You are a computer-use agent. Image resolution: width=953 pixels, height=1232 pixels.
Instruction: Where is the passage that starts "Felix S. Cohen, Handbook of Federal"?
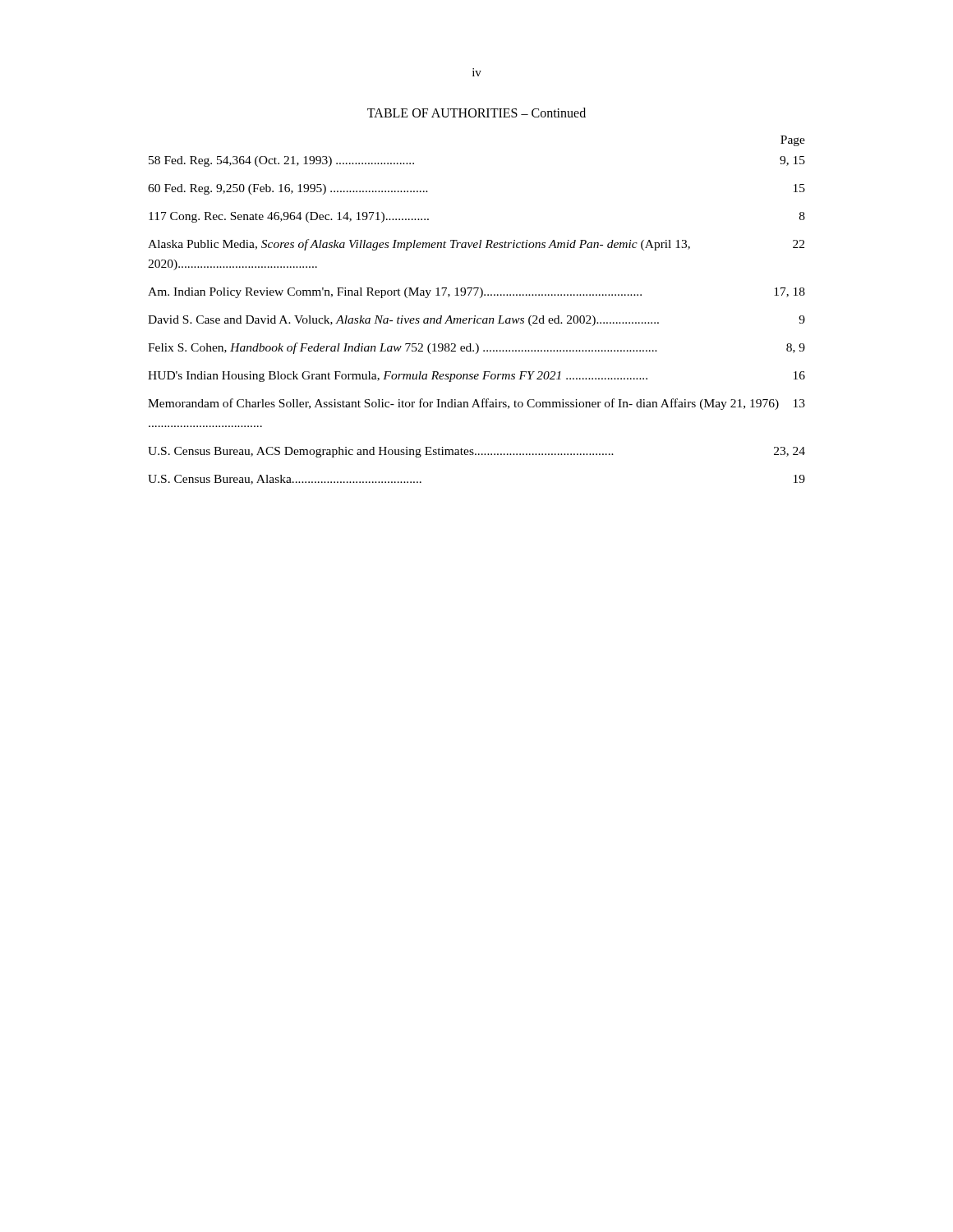coord(476,348)
